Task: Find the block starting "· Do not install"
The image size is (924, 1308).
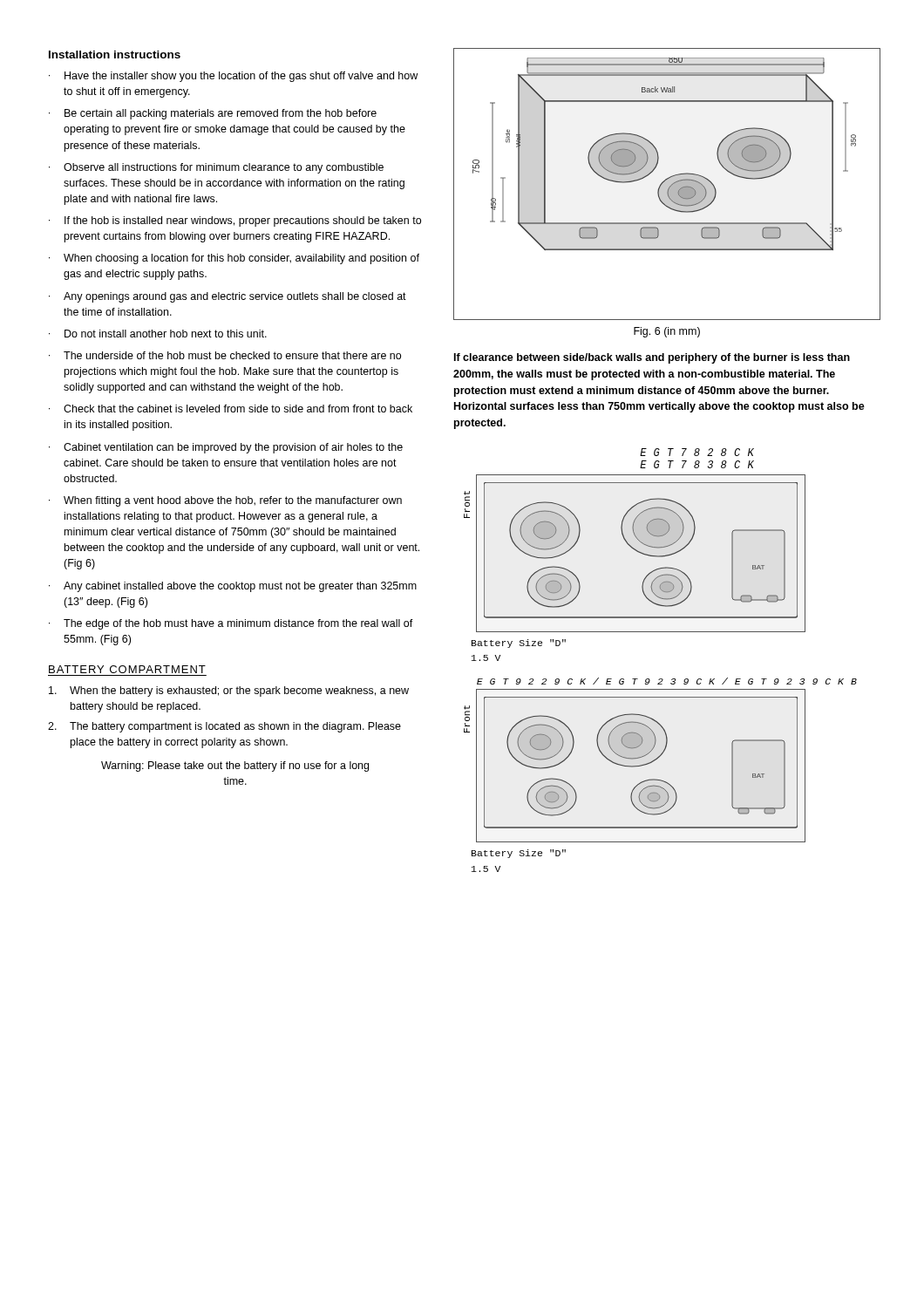Action: point(235,334)
